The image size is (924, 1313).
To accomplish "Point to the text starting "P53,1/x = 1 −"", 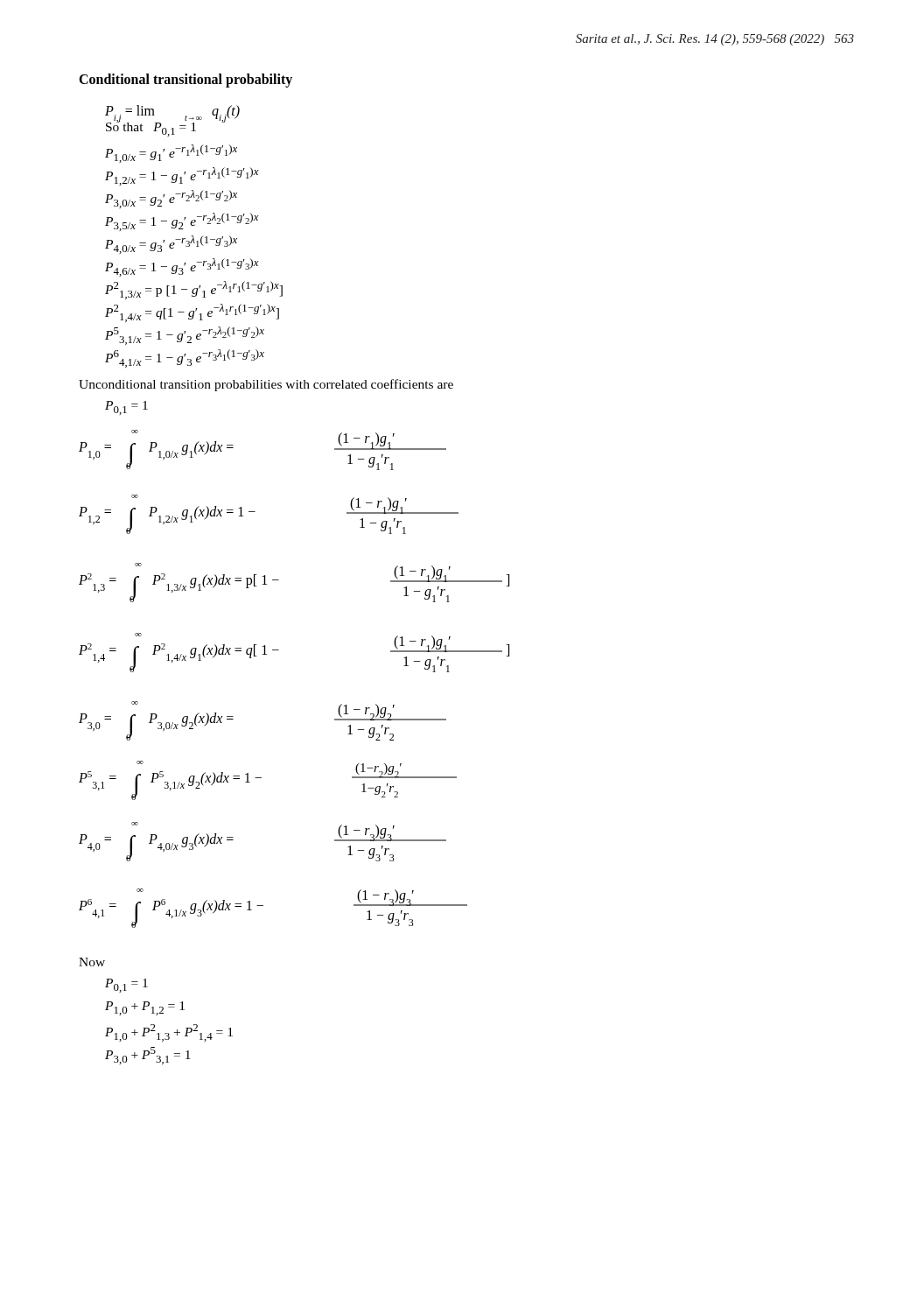I will point(185,335).
